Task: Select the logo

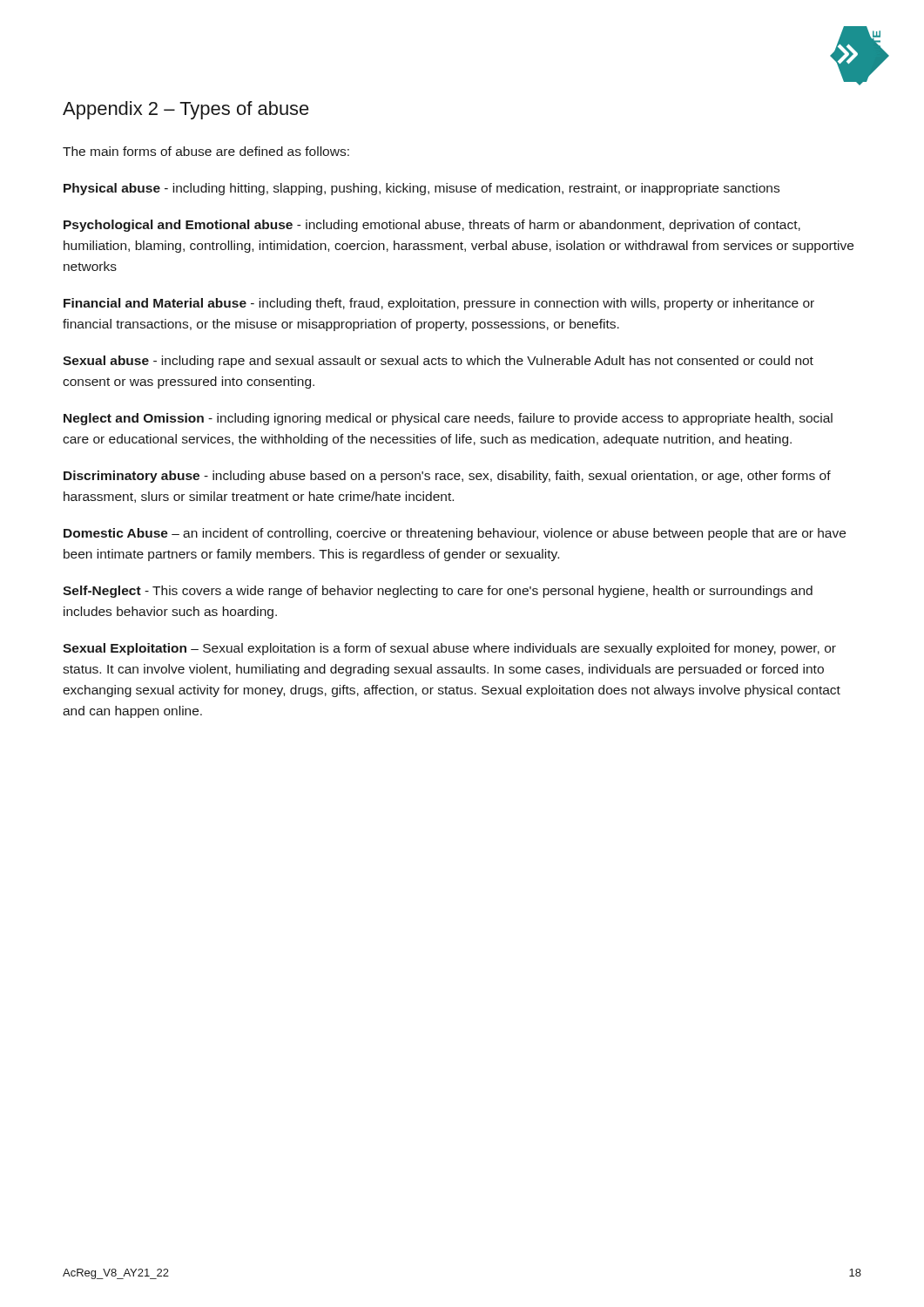Action: click(x=860, y=56)
